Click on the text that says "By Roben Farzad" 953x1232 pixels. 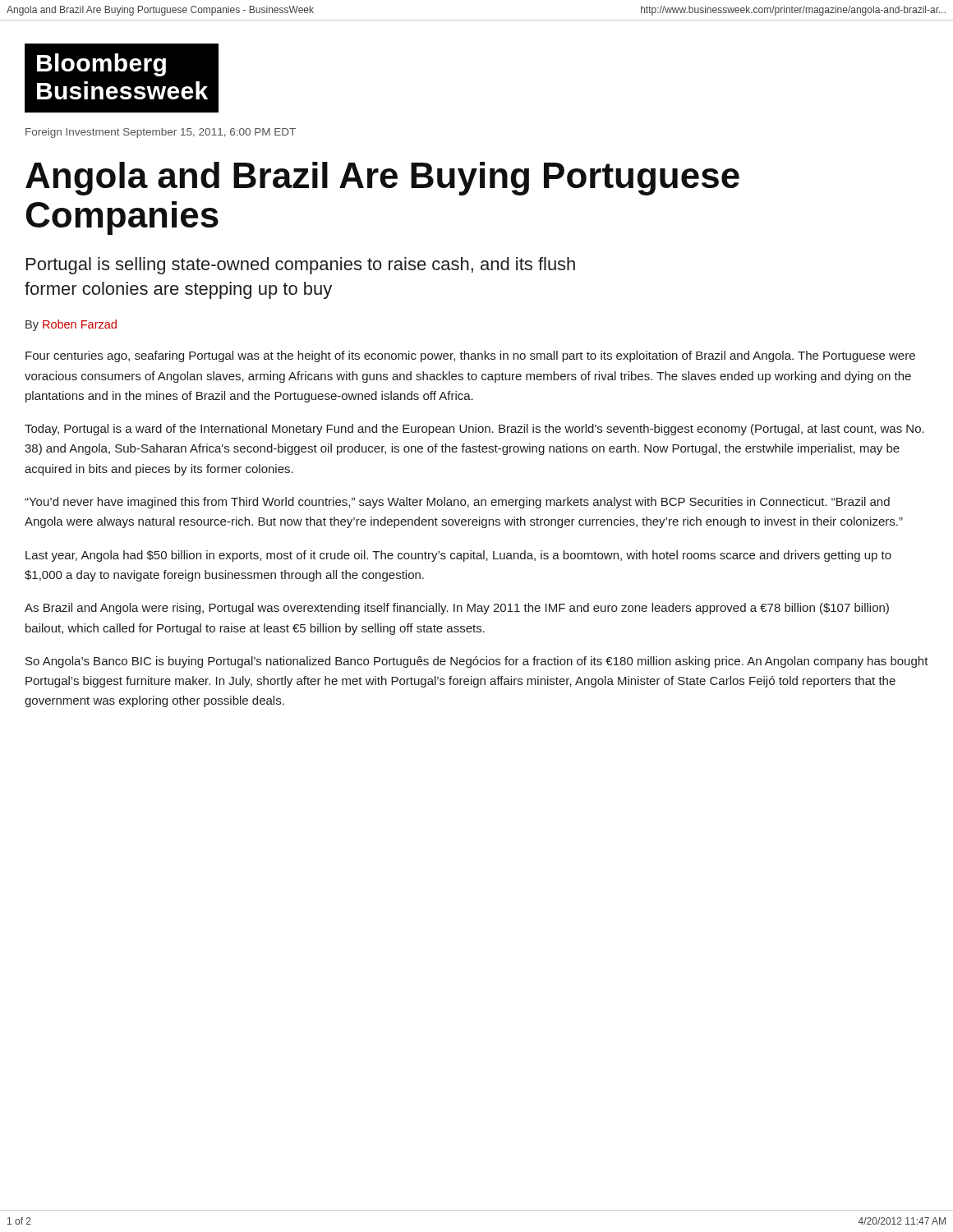(x=71, y=325)
